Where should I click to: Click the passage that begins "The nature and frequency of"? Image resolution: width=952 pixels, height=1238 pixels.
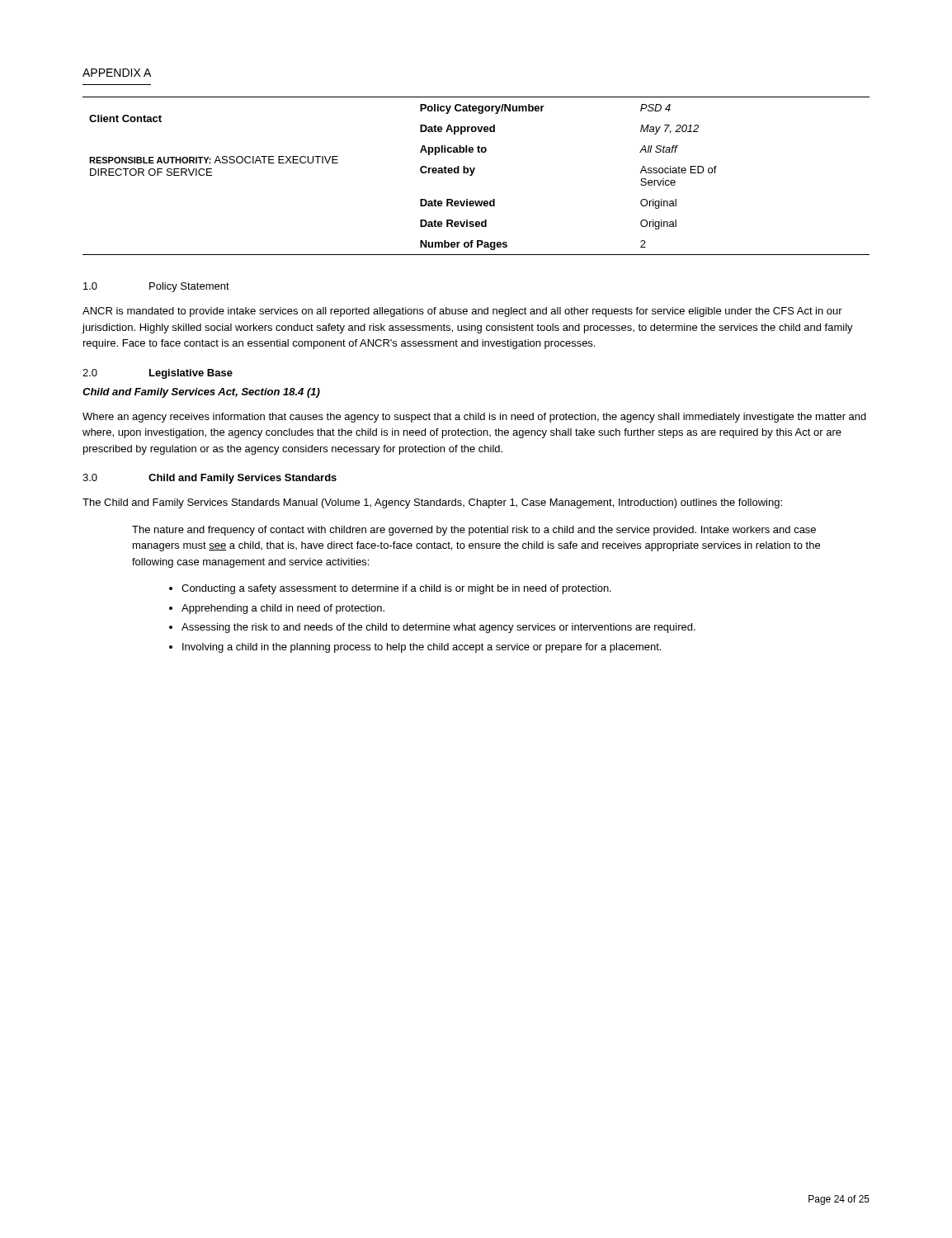pos(492,545)
